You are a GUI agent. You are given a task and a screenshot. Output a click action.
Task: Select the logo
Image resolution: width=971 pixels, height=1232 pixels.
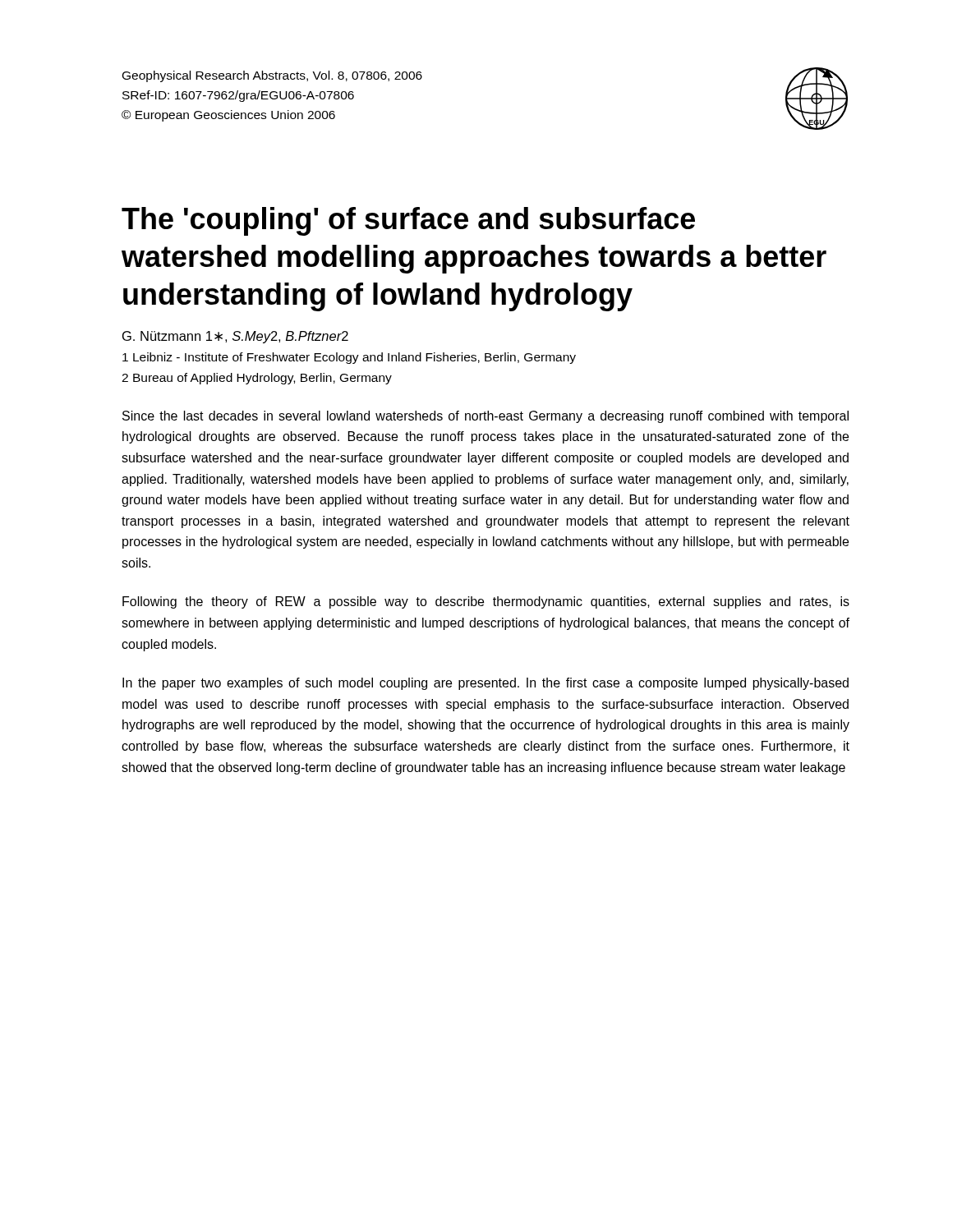[x=817, y=100]
